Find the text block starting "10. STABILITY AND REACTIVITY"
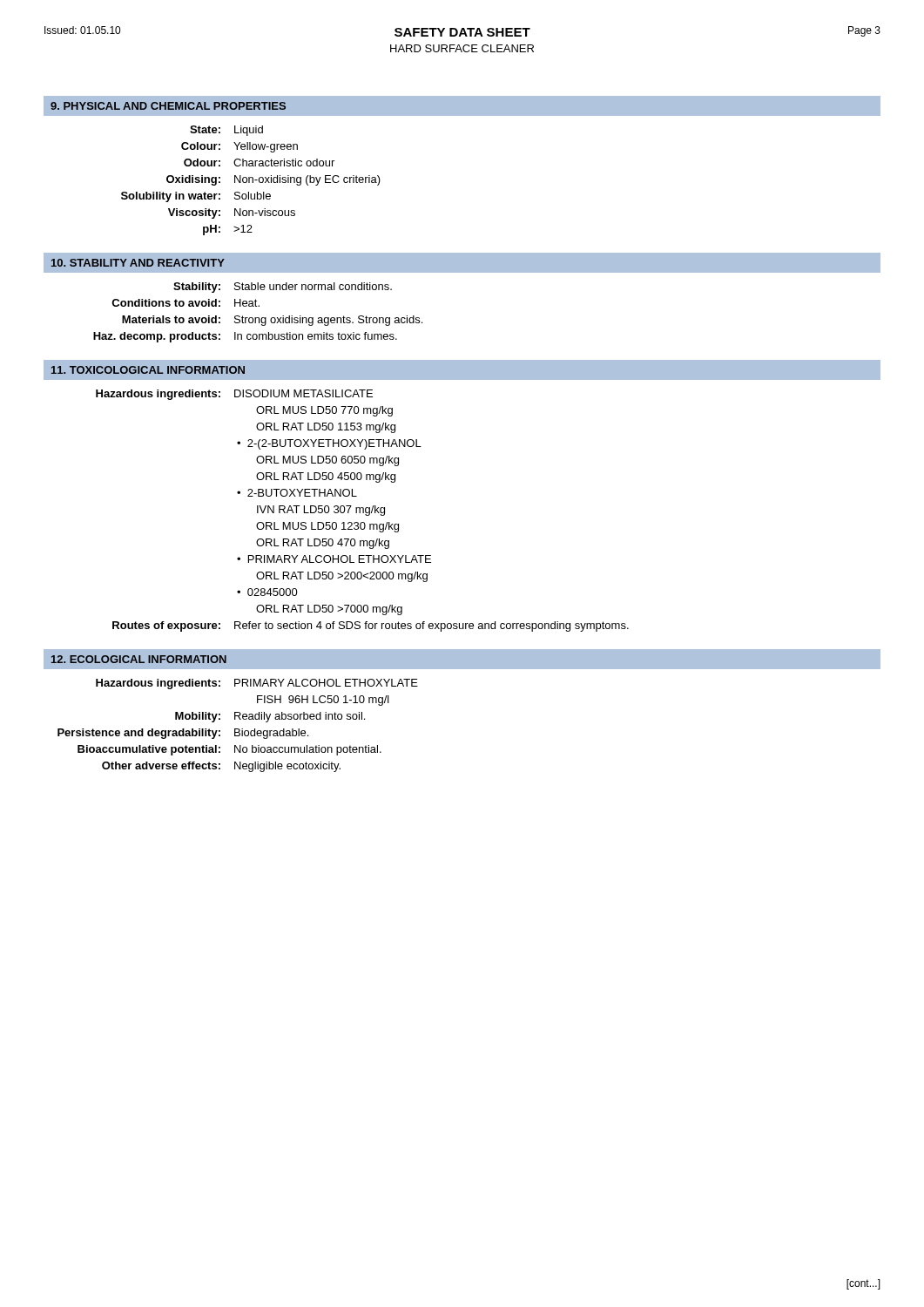The height and width of the screenshot is (1307, 924). click(x=138, y=263)
